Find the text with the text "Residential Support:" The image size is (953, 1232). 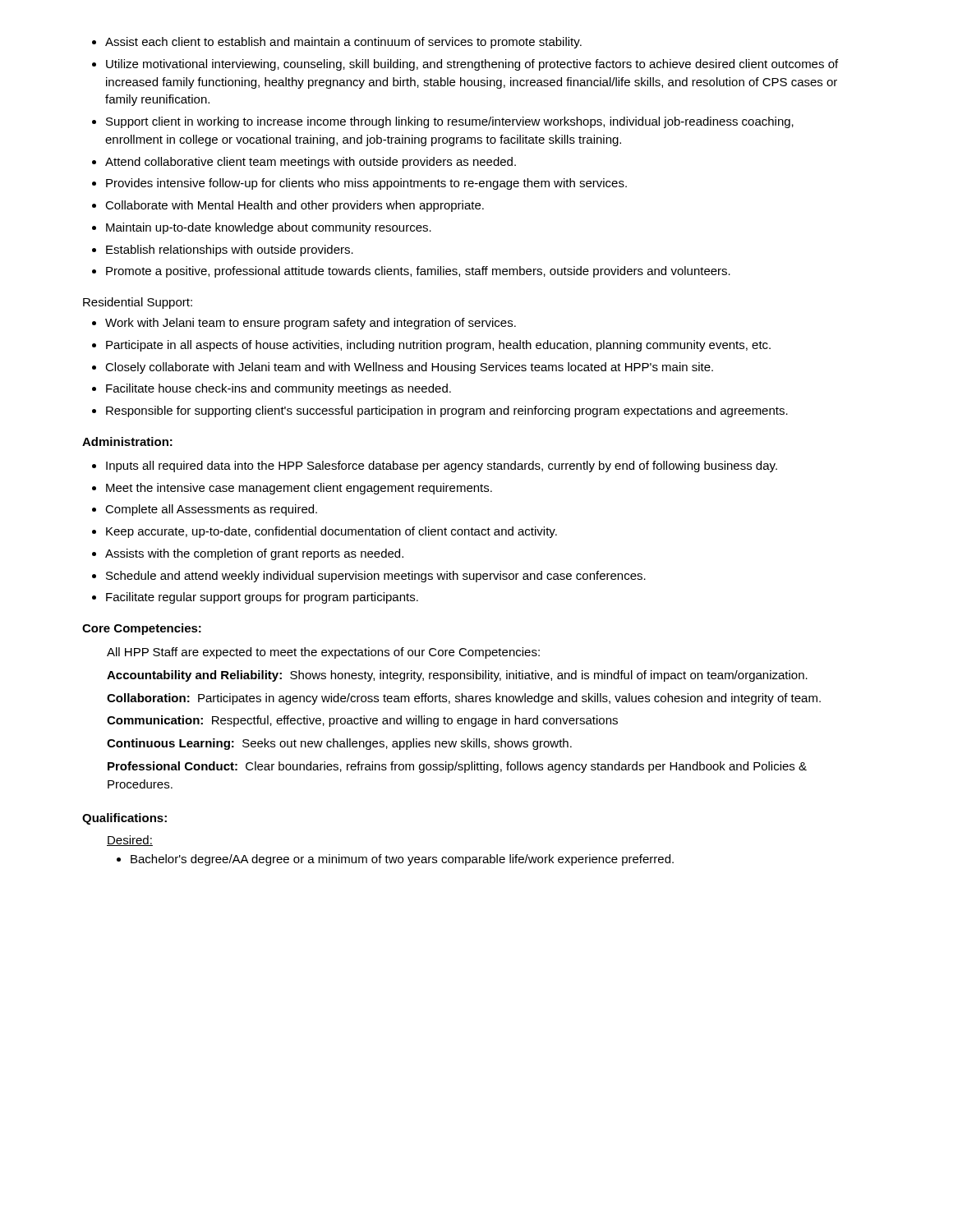click(138, 302)
